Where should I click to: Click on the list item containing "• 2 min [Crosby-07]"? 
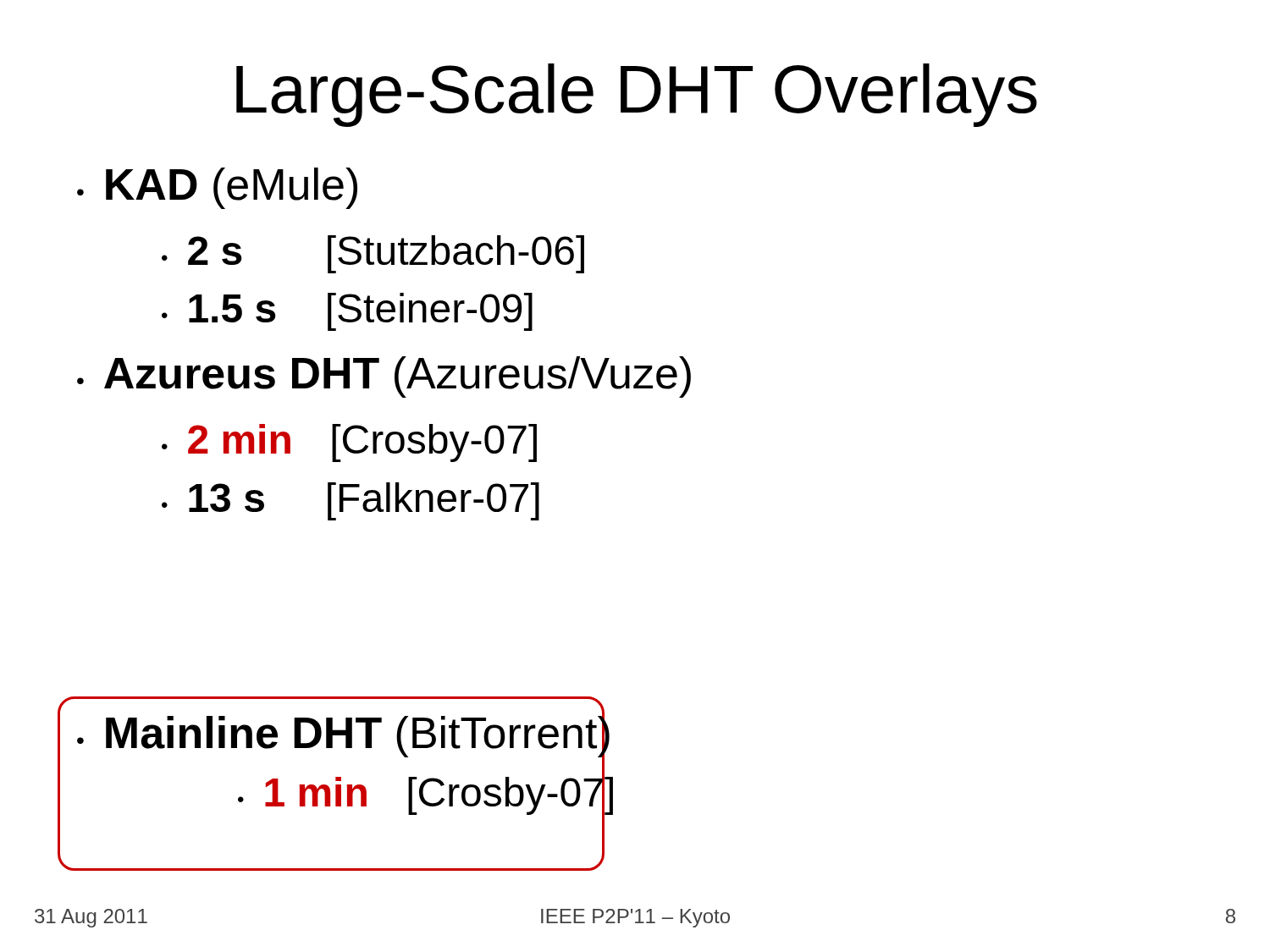point(350,440)
